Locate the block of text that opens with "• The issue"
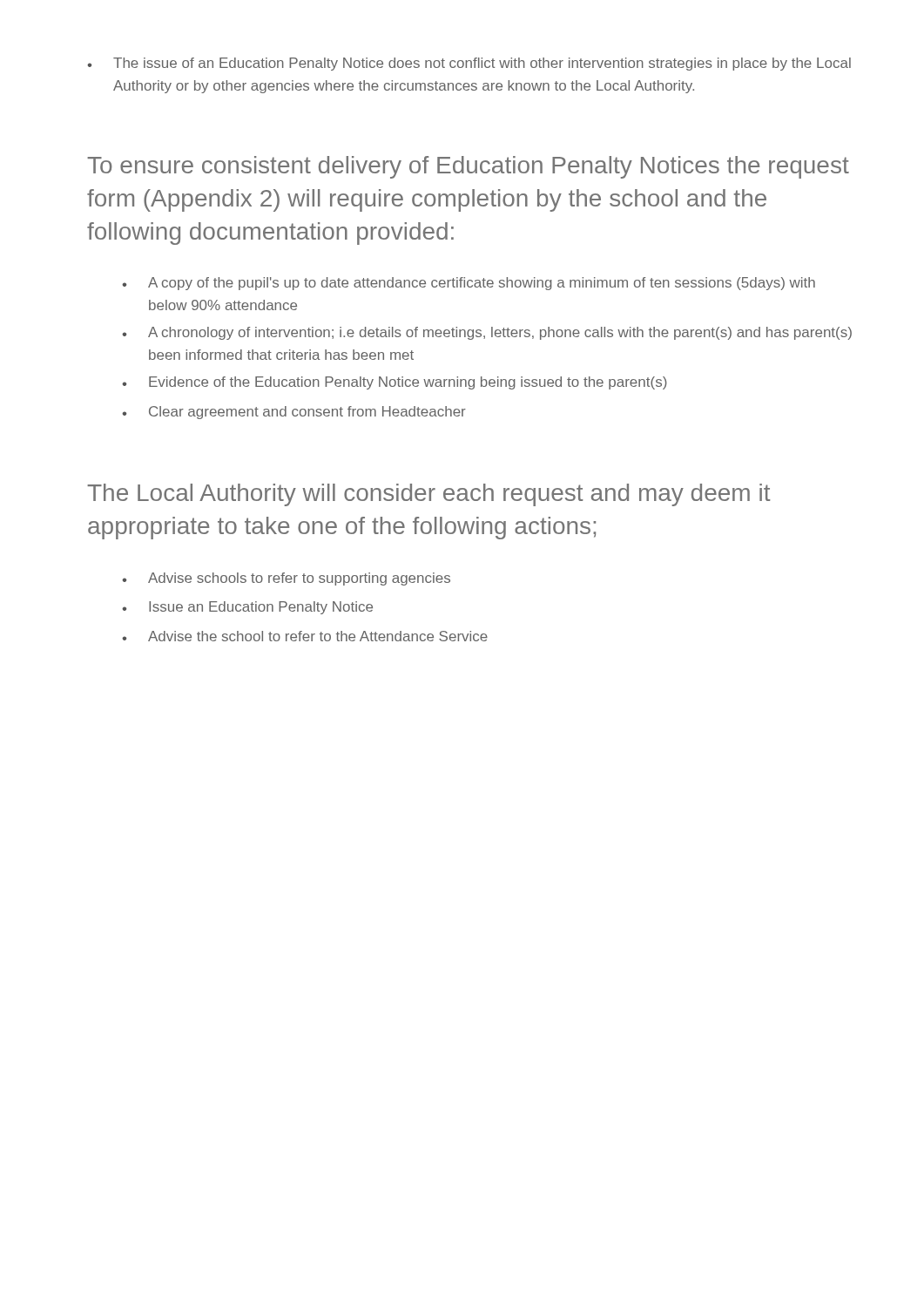Viewport: 924px width, 1307px height. [471, 74]
